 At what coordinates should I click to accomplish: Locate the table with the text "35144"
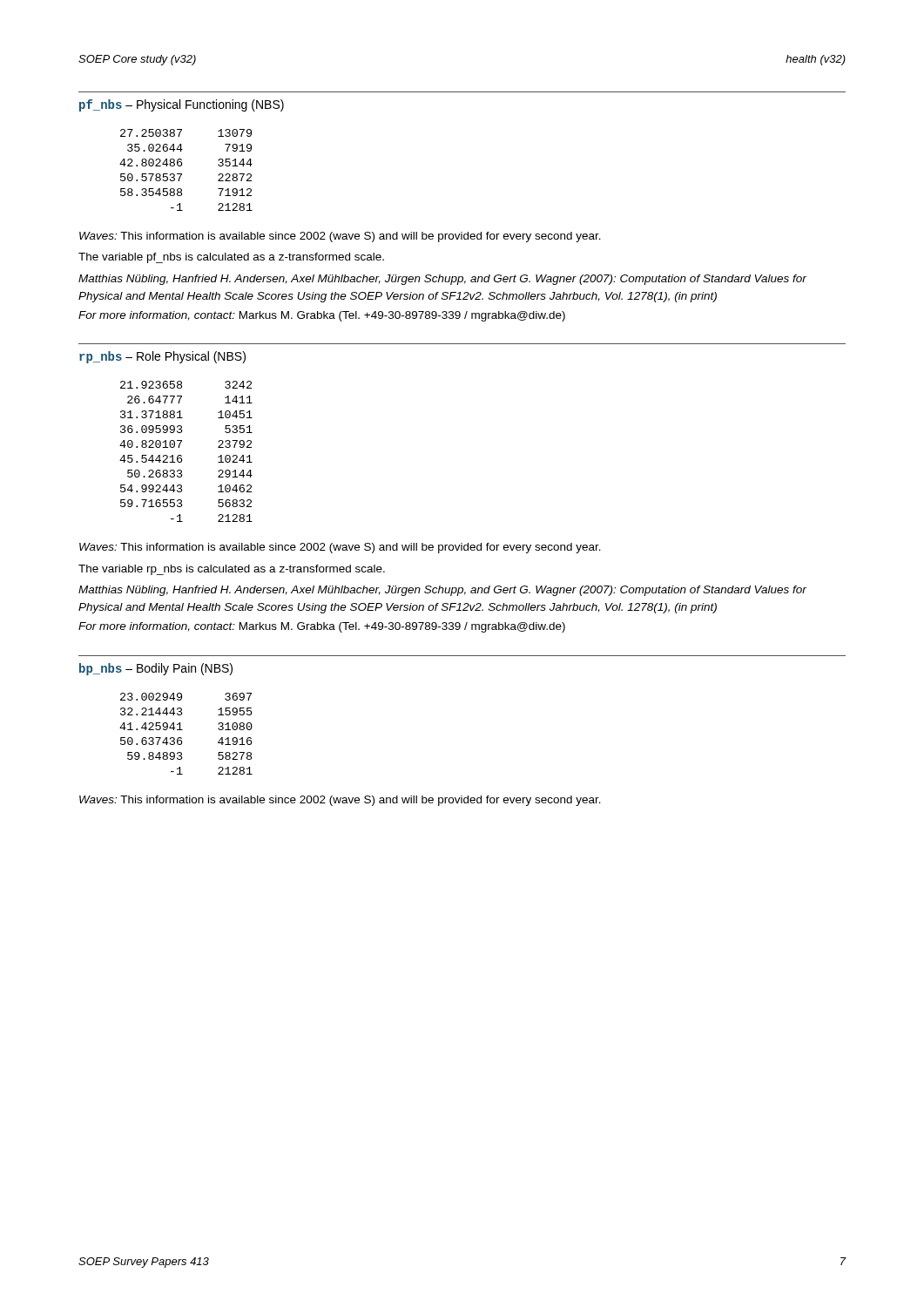tap(462, 171)
